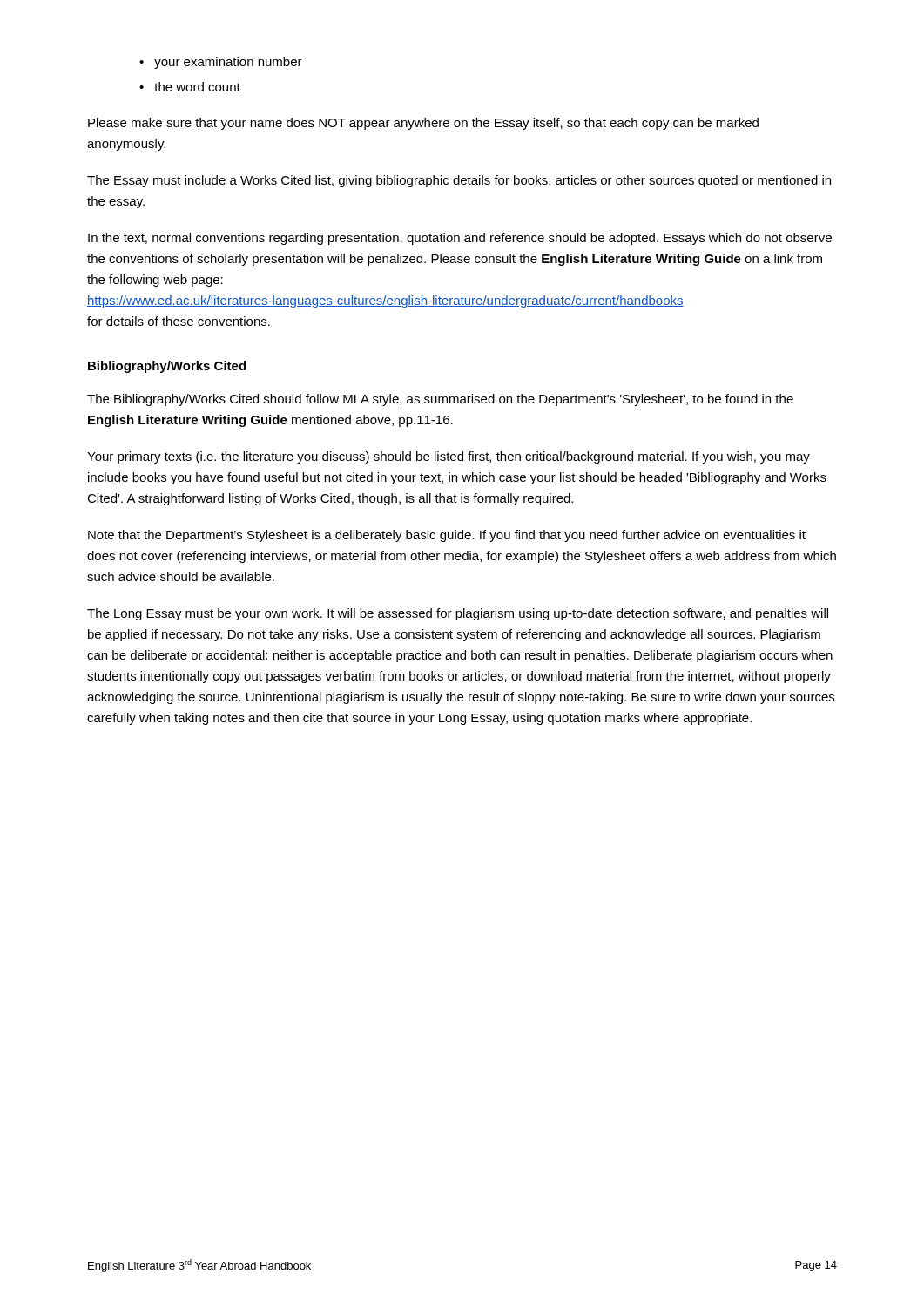Viewport: 924px width, 1307px height.
Task: Find the text block that reads "In the text, normal conventions regarding presentation, quotation"
Action: (460, 239)
